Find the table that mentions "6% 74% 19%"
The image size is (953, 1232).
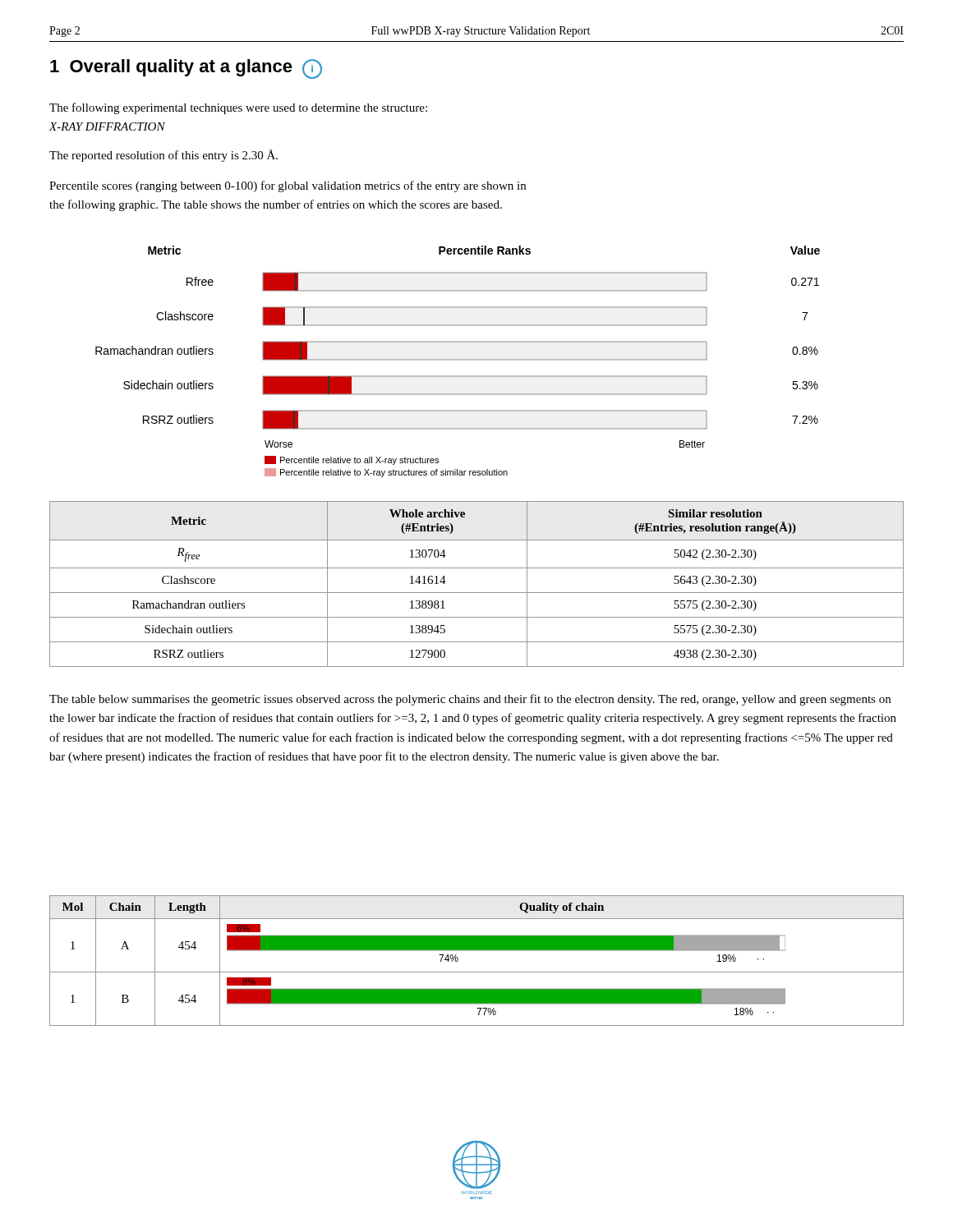[476, 961]
